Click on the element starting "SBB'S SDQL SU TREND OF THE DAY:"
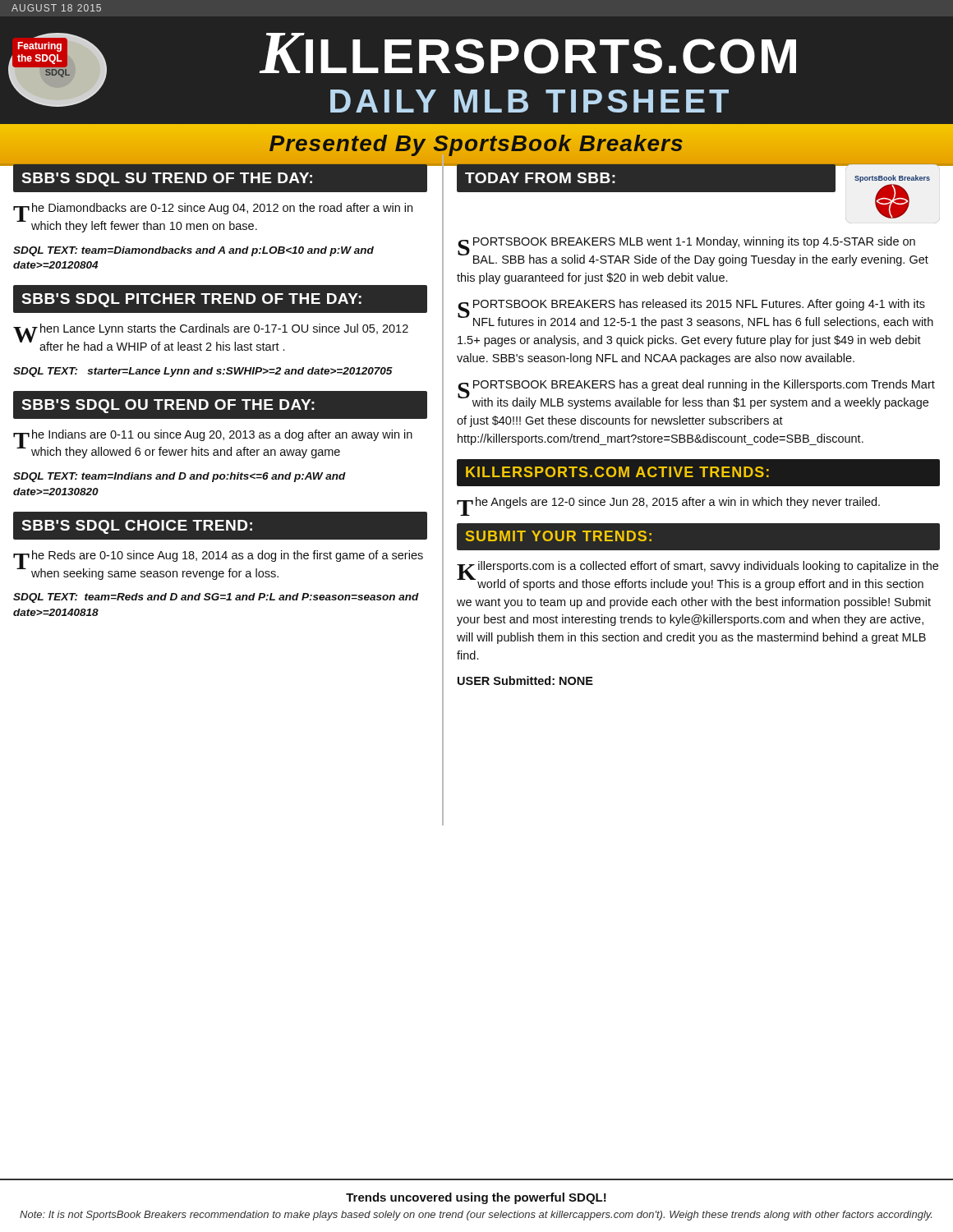This screenshot has width=953, height=1232. point(168,178)
